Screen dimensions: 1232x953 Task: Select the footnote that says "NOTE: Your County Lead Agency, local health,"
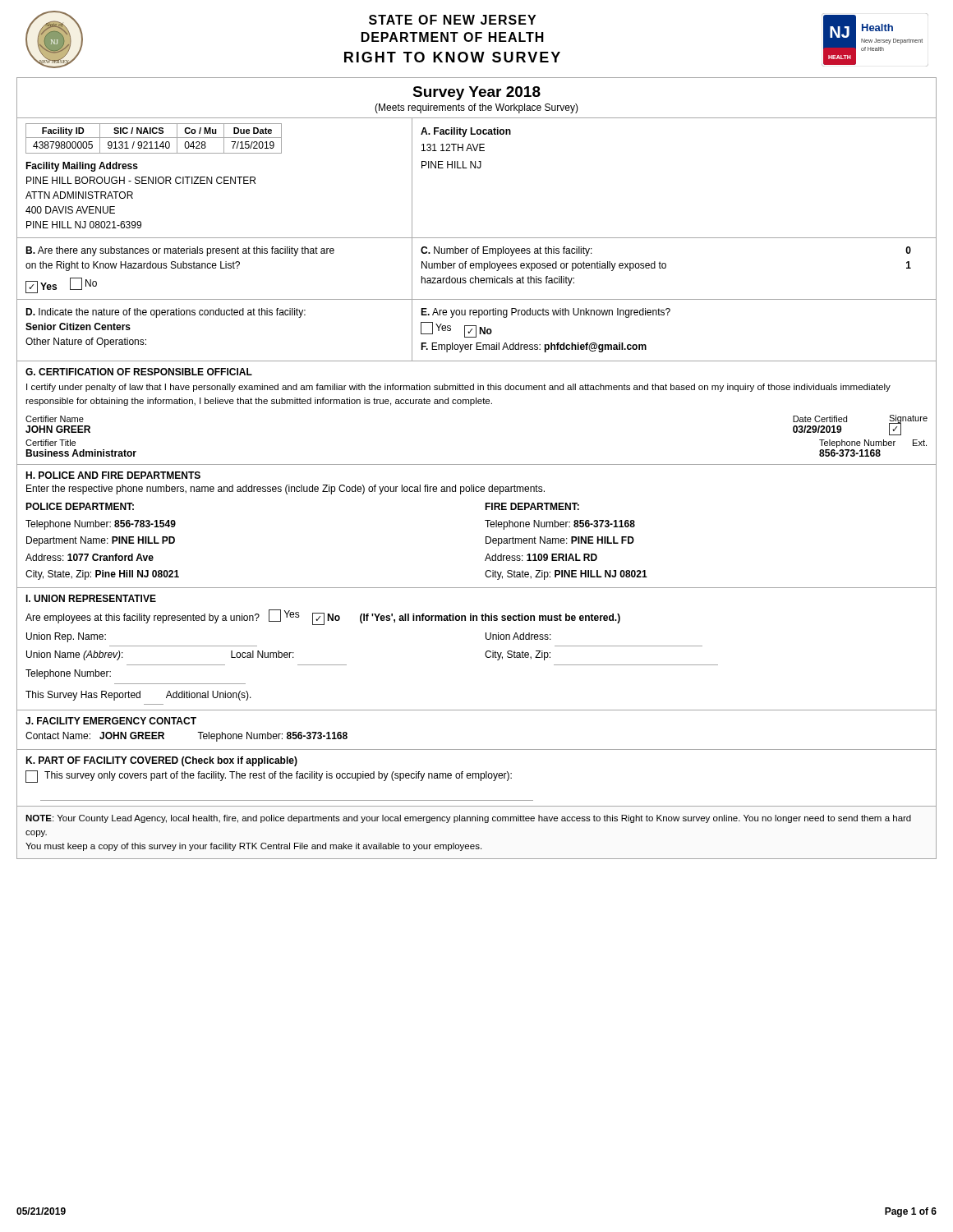pos(468,832)
